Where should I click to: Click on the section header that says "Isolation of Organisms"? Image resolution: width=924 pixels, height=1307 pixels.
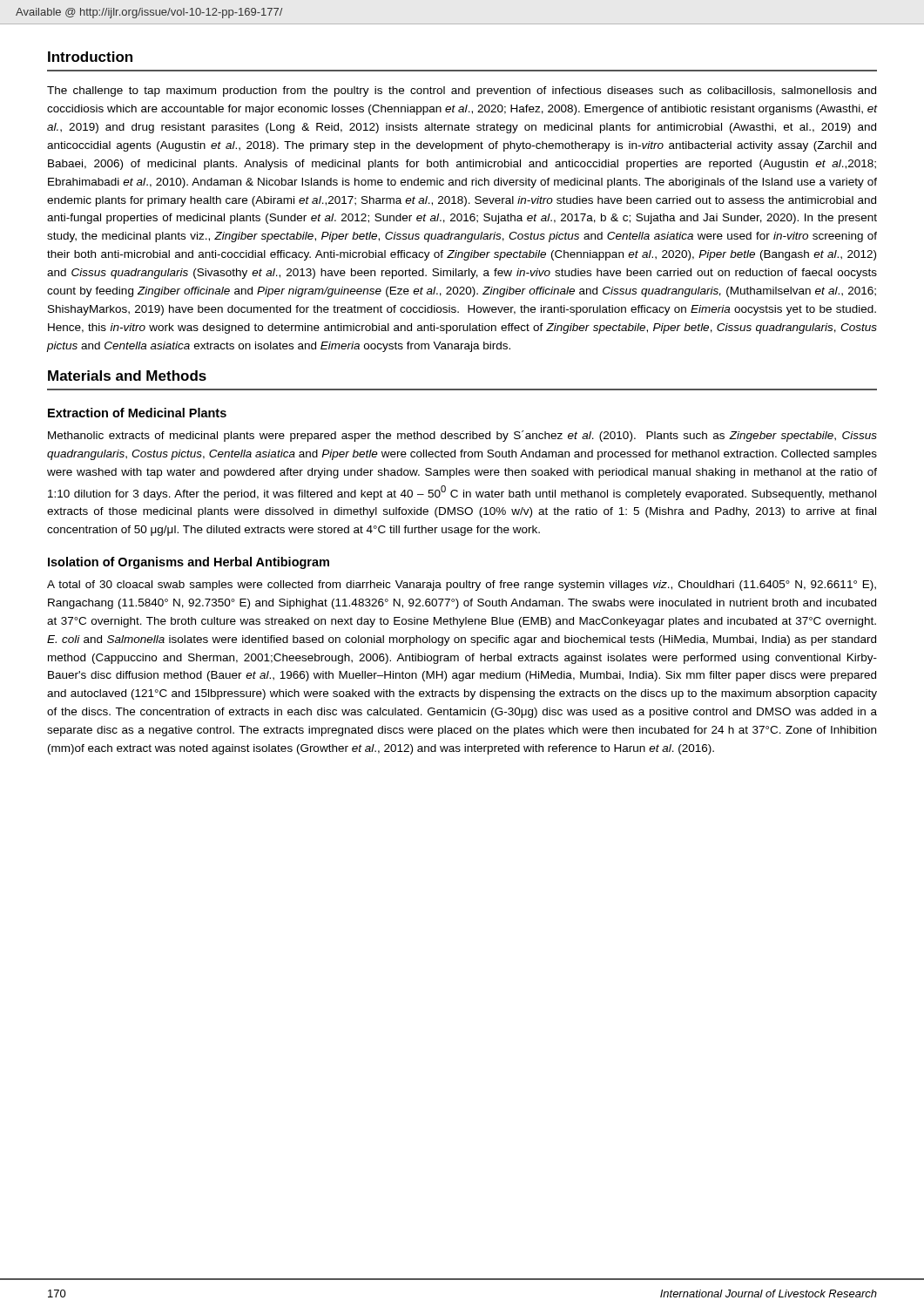[189, 563]
